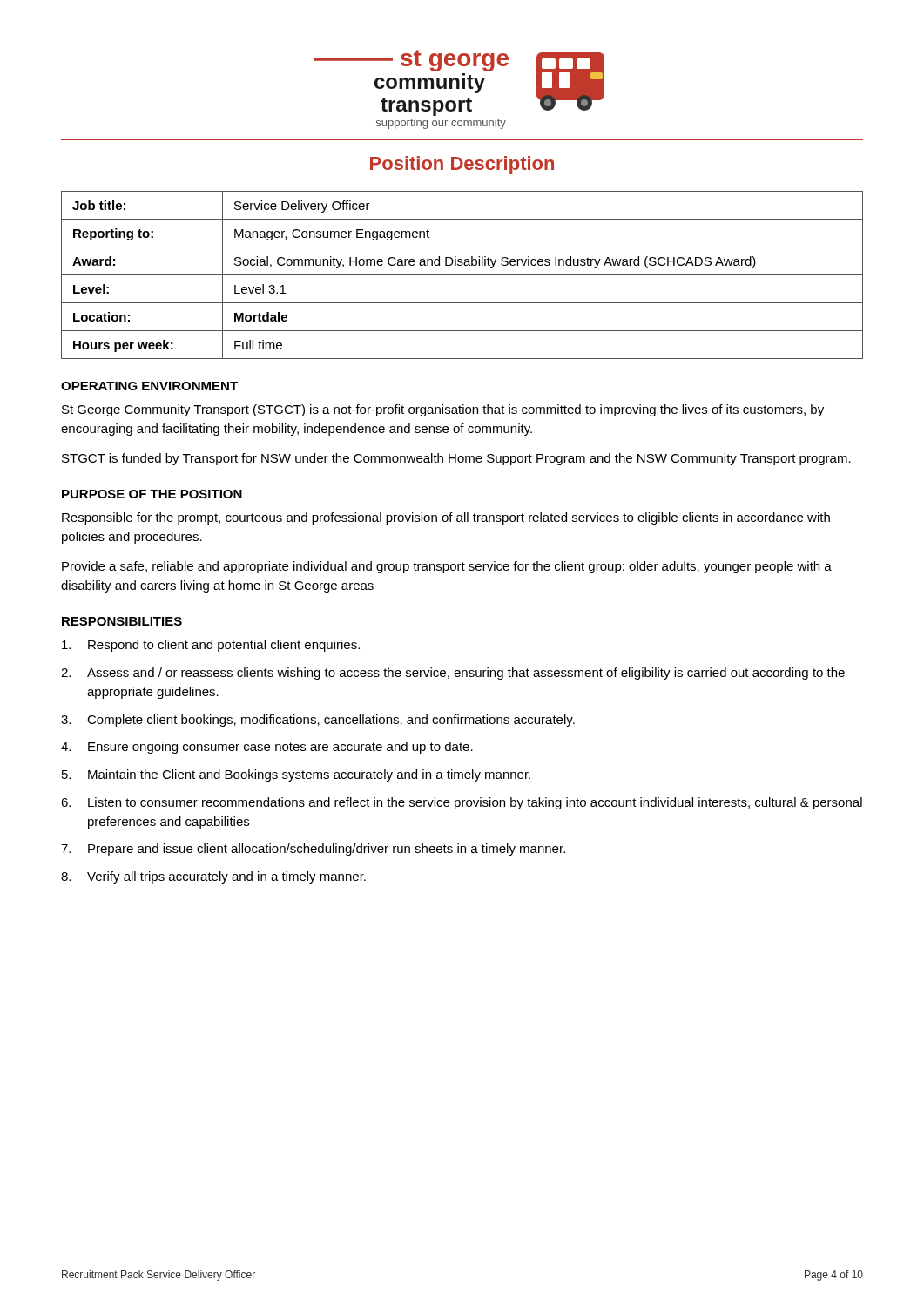Select the text starting "Respond to client and"
Viewport: 924px width, 1307px height.
tap(211, 646)
